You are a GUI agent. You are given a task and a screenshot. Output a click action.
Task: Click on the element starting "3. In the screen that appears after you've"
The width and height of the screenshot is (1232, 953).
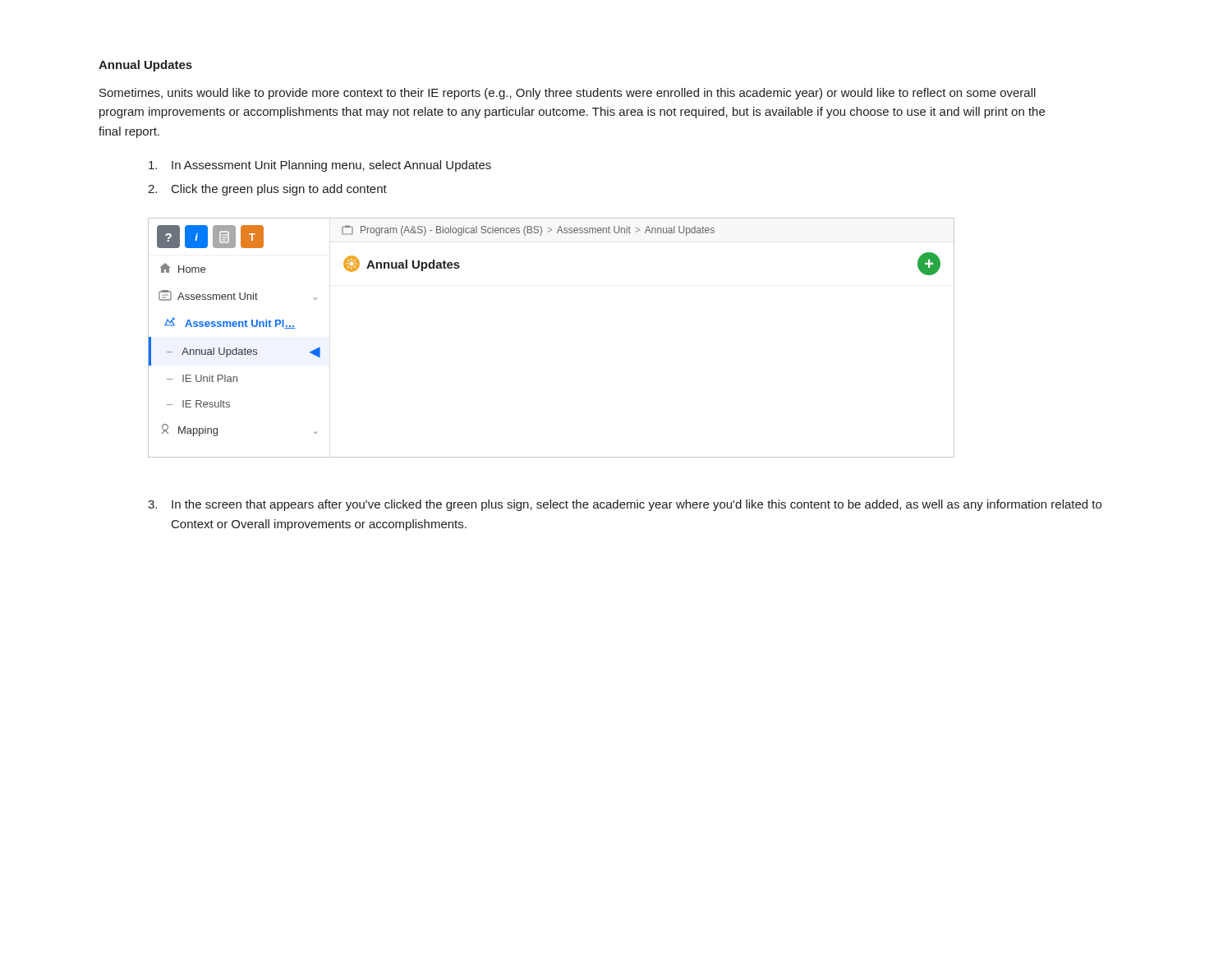pos(641,514)
